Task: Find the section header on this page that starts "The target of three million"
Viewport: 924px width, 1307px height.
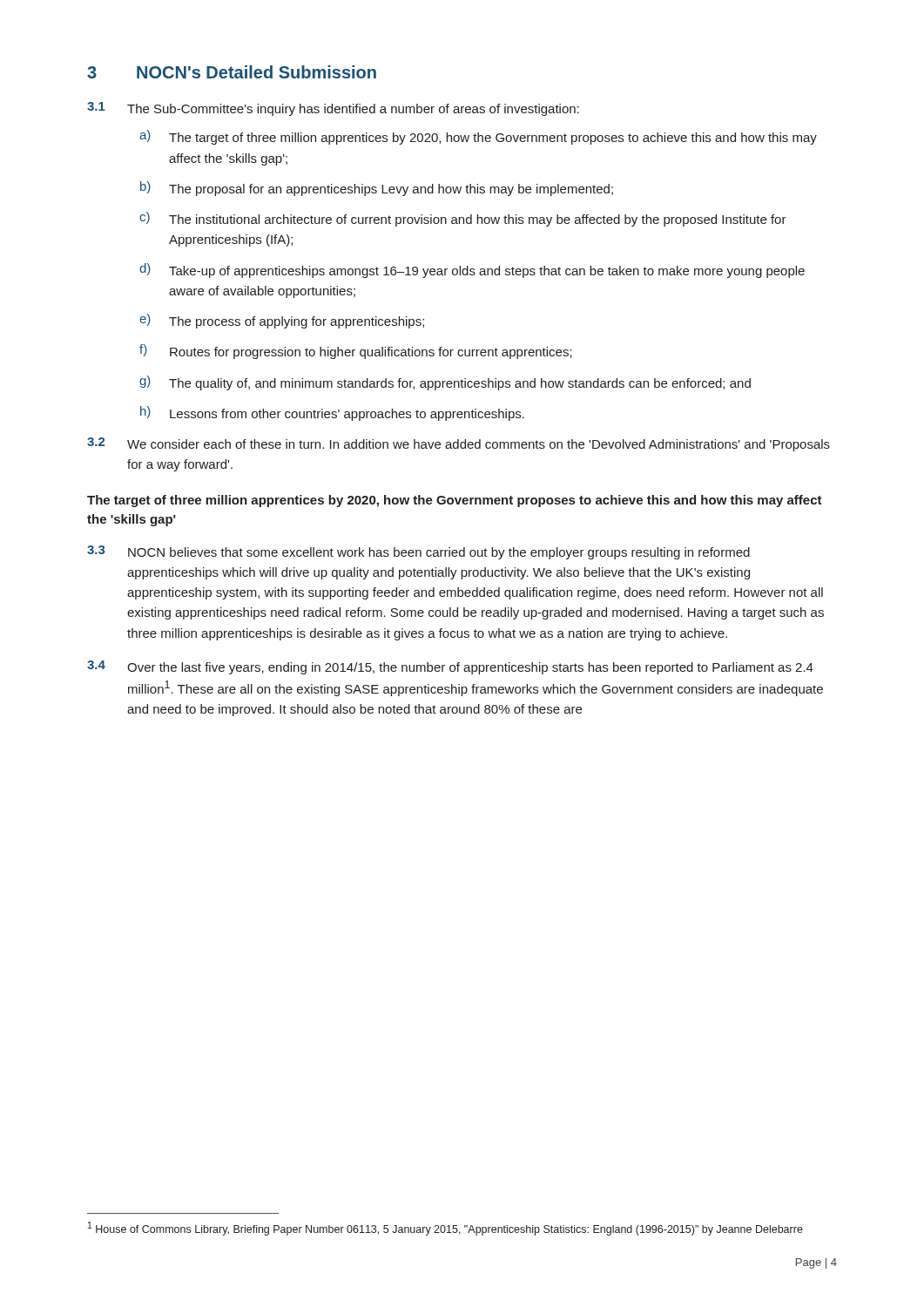Action: [454, 509]
